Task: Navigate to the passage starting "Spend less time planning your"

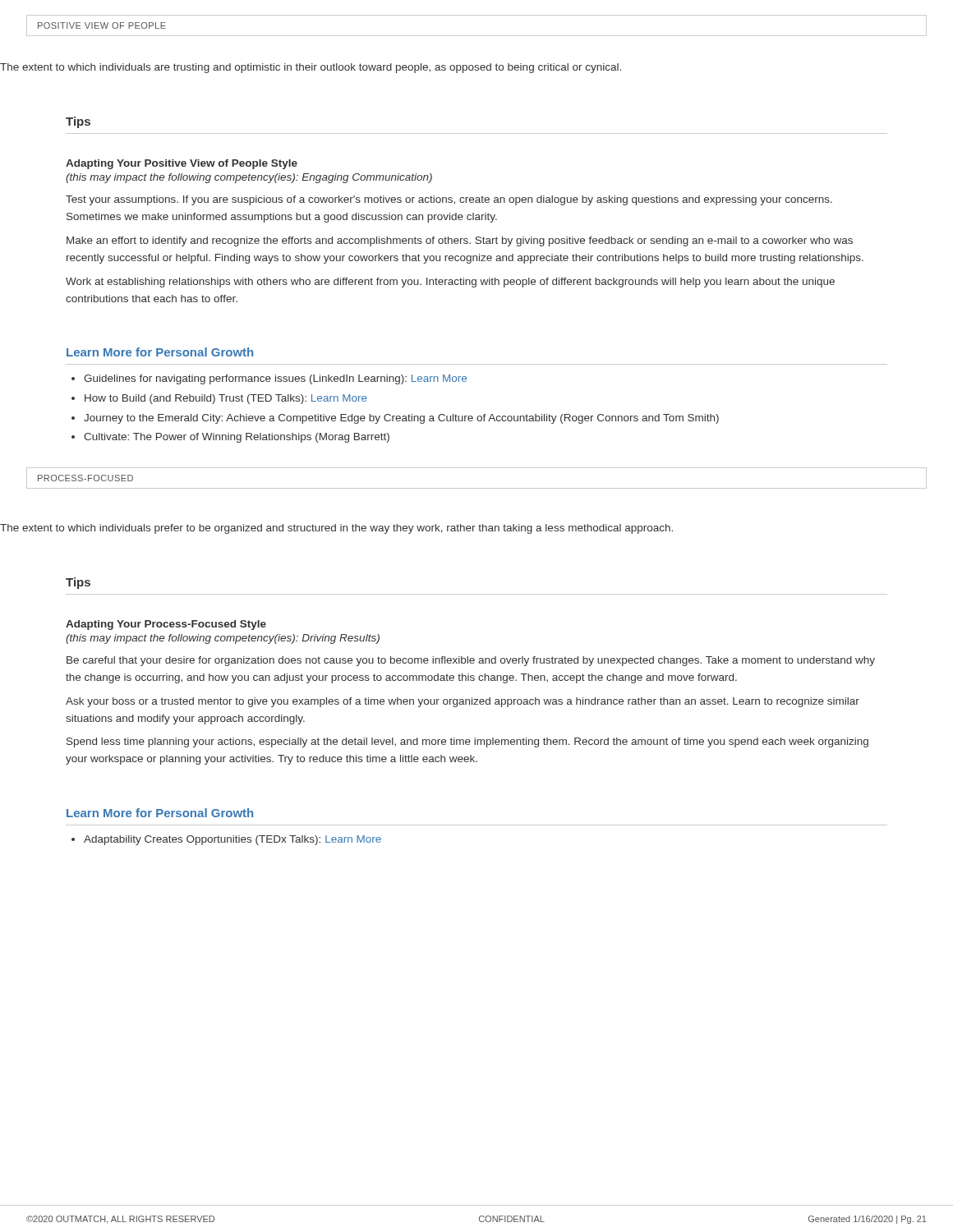Action: (x=467, y=750)
